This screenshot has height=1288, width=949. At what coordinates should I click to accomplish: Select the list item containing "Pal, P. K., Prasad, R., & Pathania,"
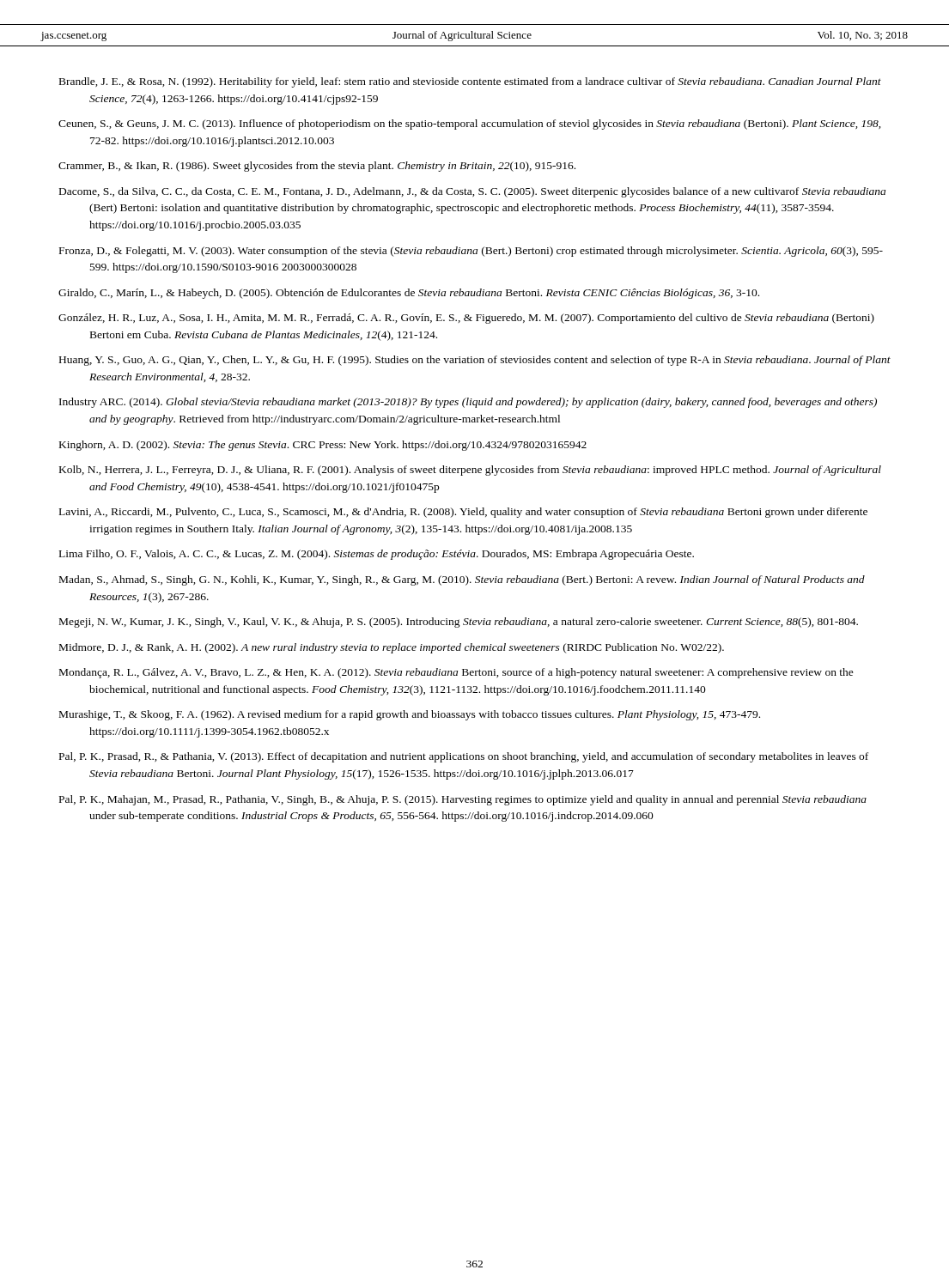tap(463, 765)
